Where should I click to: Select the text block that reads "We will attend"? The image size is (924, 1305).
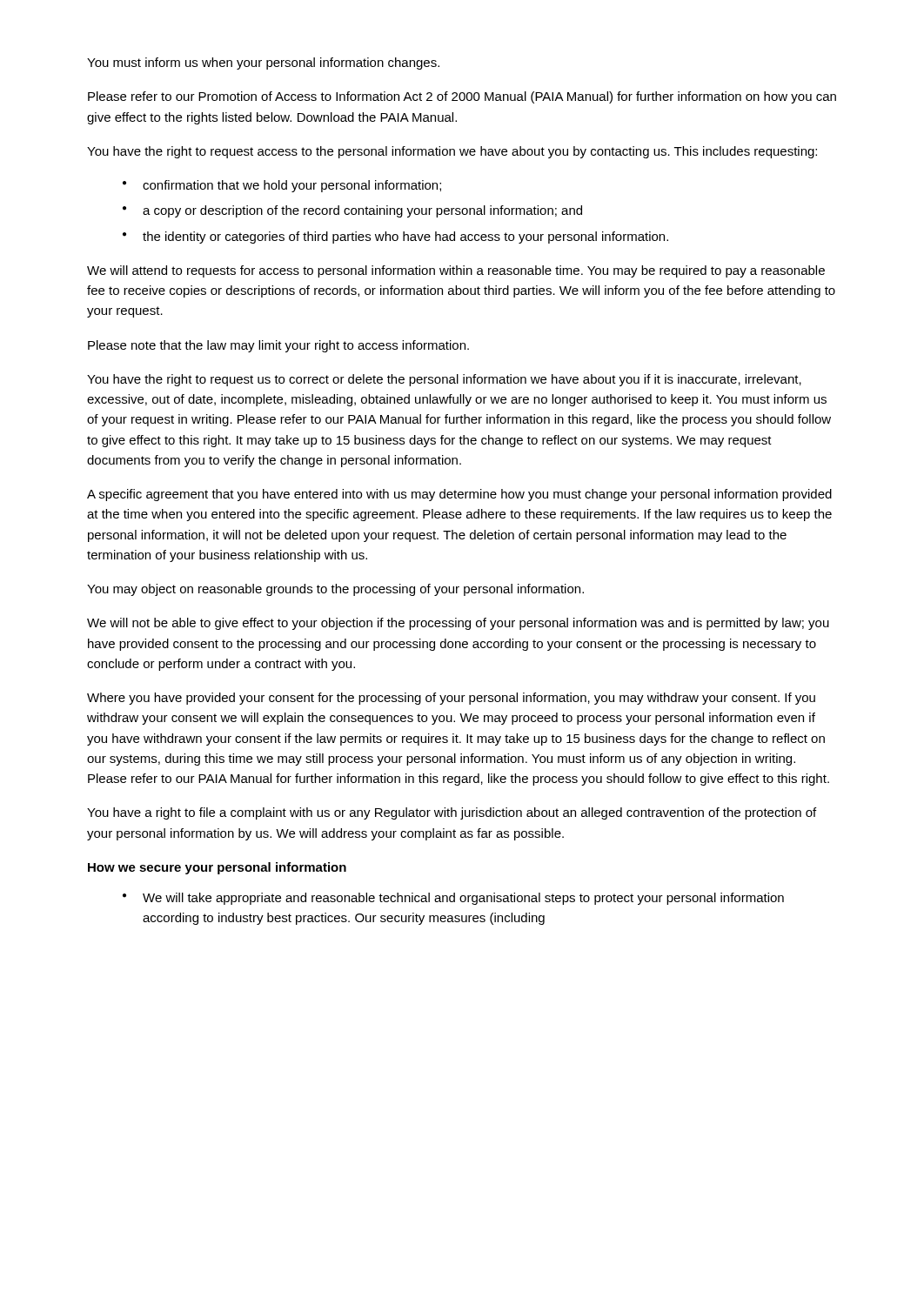point(461,290)
